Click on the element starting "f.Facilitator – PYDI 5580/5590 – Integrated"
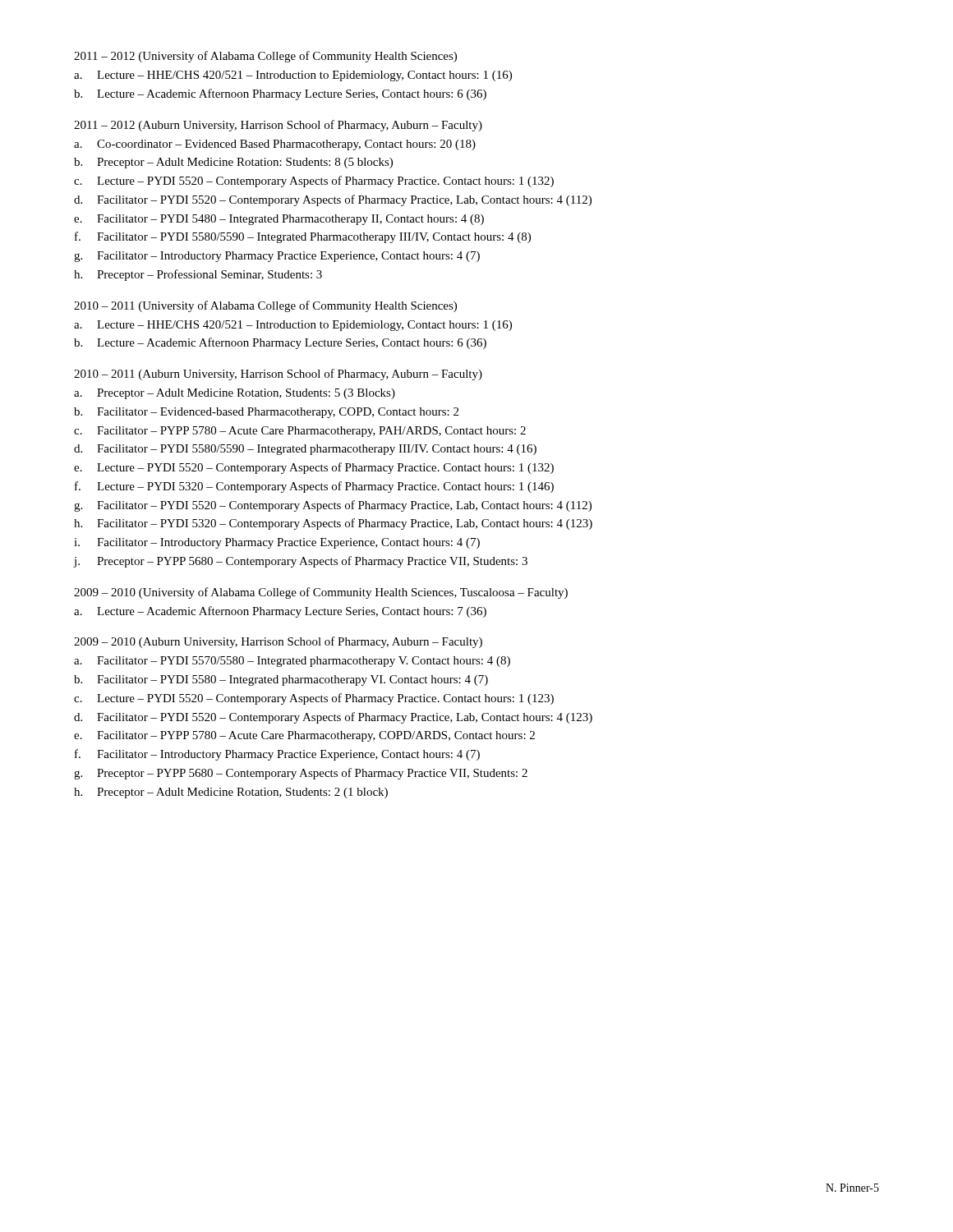Viewport: 953px width, 1232px height. coord(476,237)
